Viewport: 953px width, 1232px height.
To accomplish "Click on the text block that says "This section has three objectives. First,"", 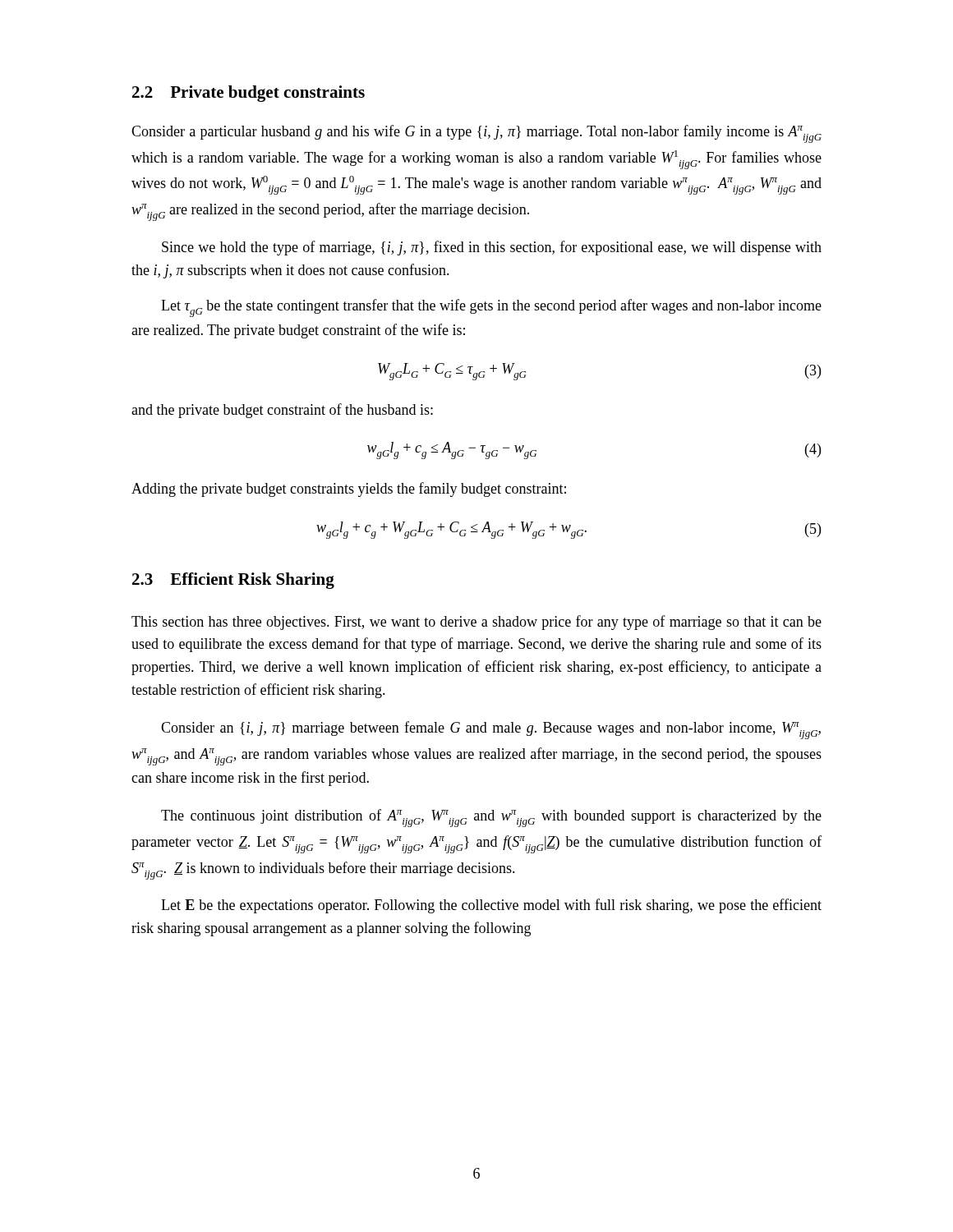I will coord(476,656).
